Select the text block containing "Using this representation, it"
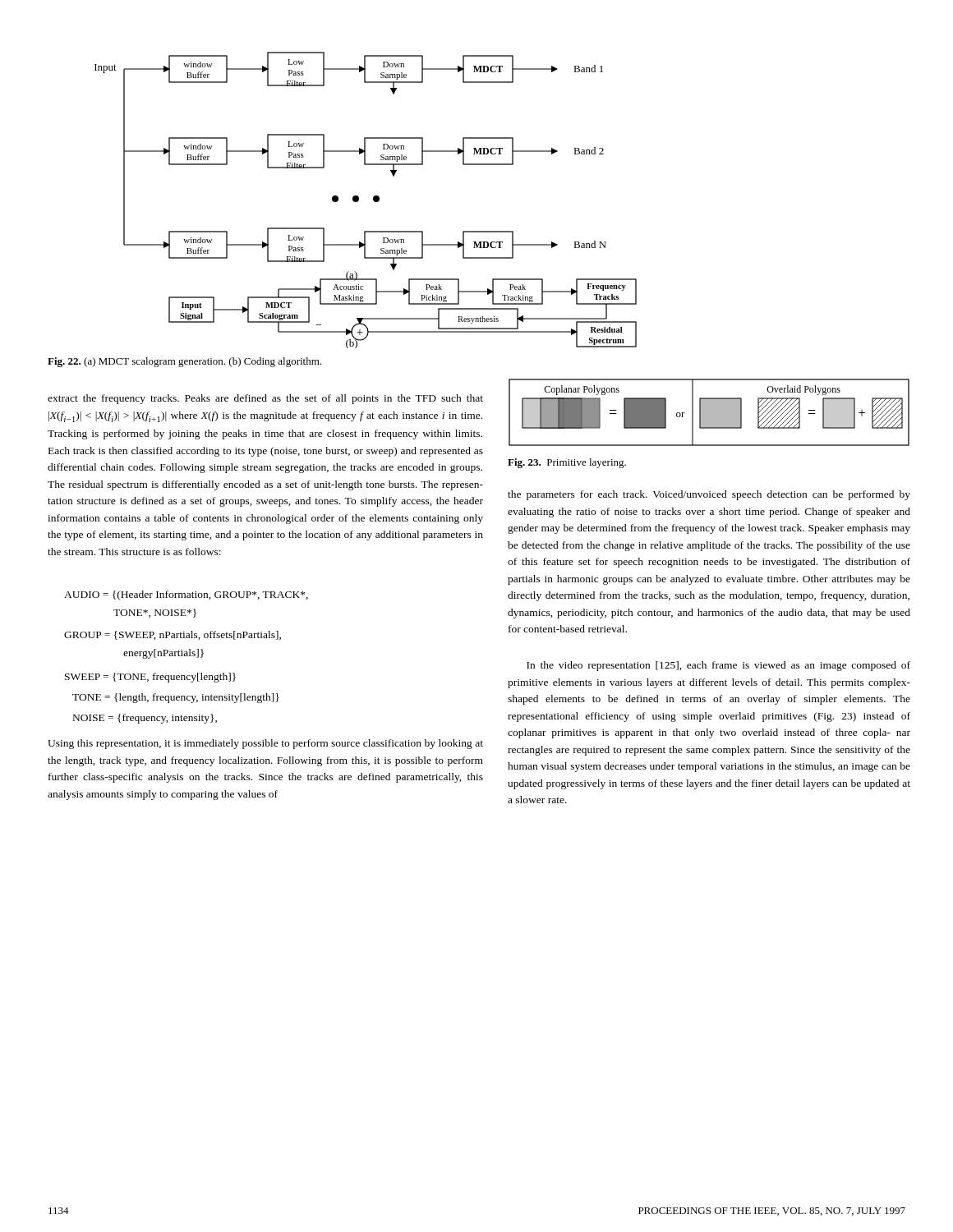The image size is (953, 1232). tap(265, 768)
